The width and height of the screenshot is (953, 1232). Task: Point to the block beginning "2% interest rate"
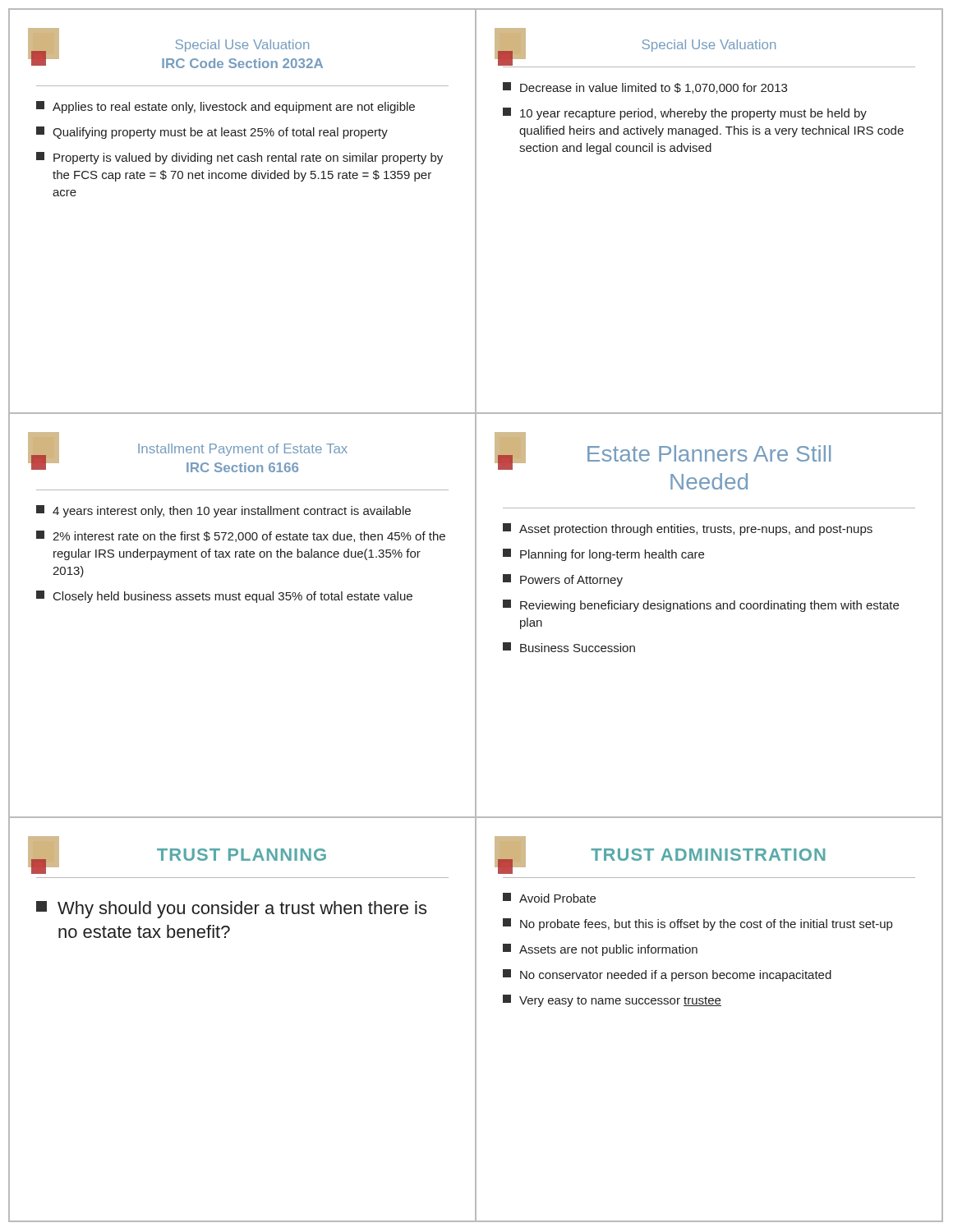pos(242,553)
